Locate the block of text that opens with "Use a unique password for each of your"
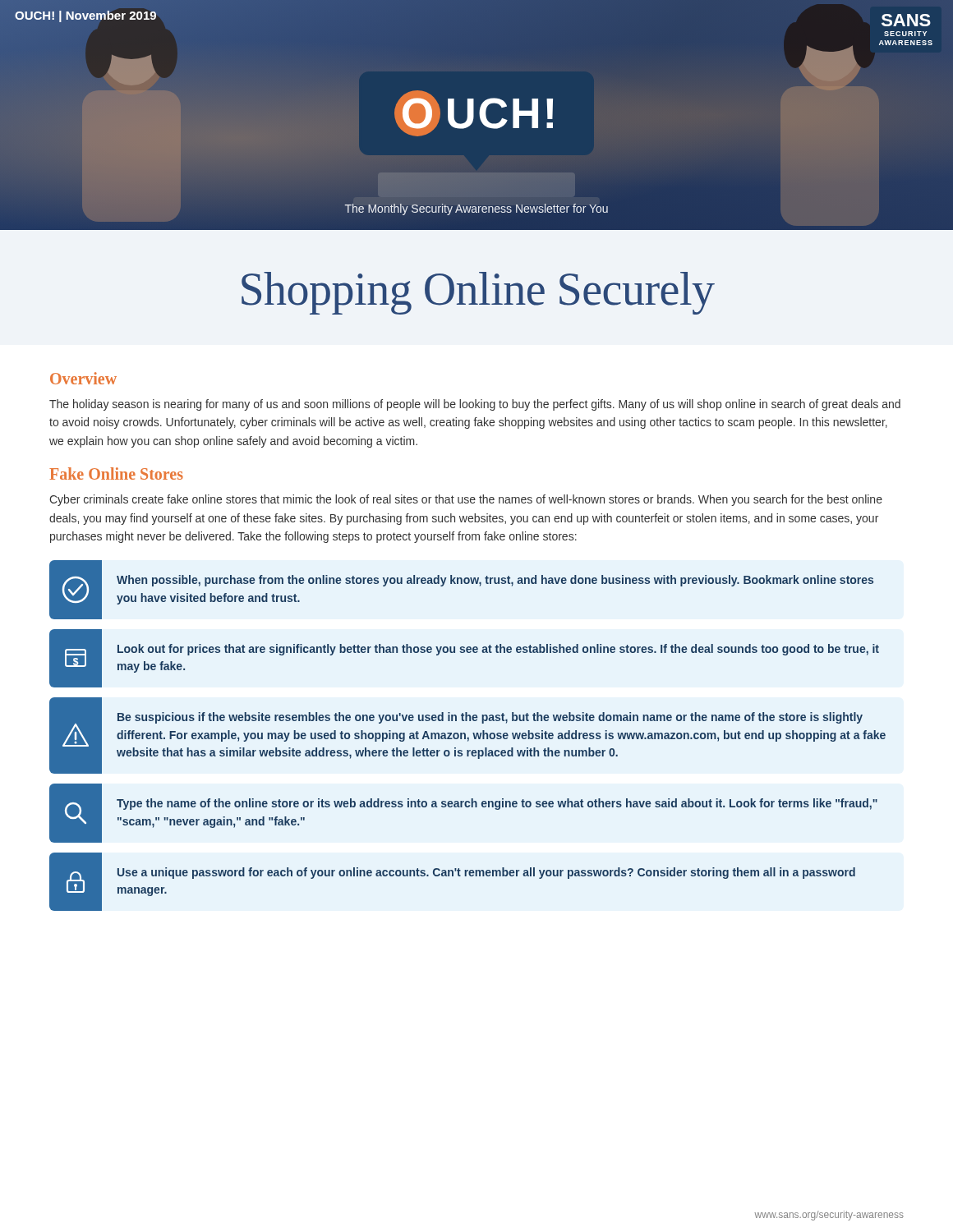 click(x=476, y=881)
